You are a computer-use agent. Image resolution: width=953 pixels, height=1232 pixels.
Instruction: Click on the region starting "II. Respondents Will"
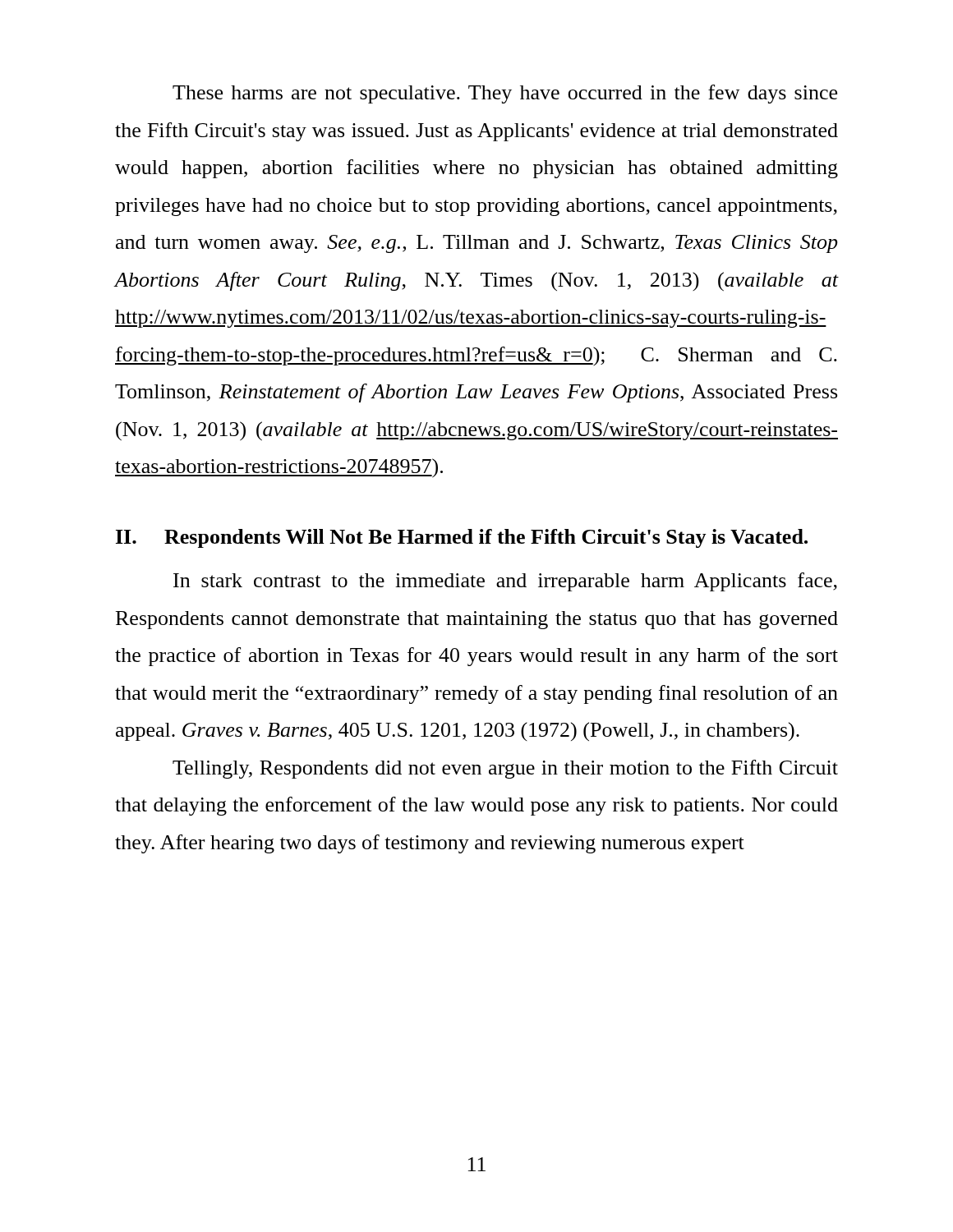(476, 537)
